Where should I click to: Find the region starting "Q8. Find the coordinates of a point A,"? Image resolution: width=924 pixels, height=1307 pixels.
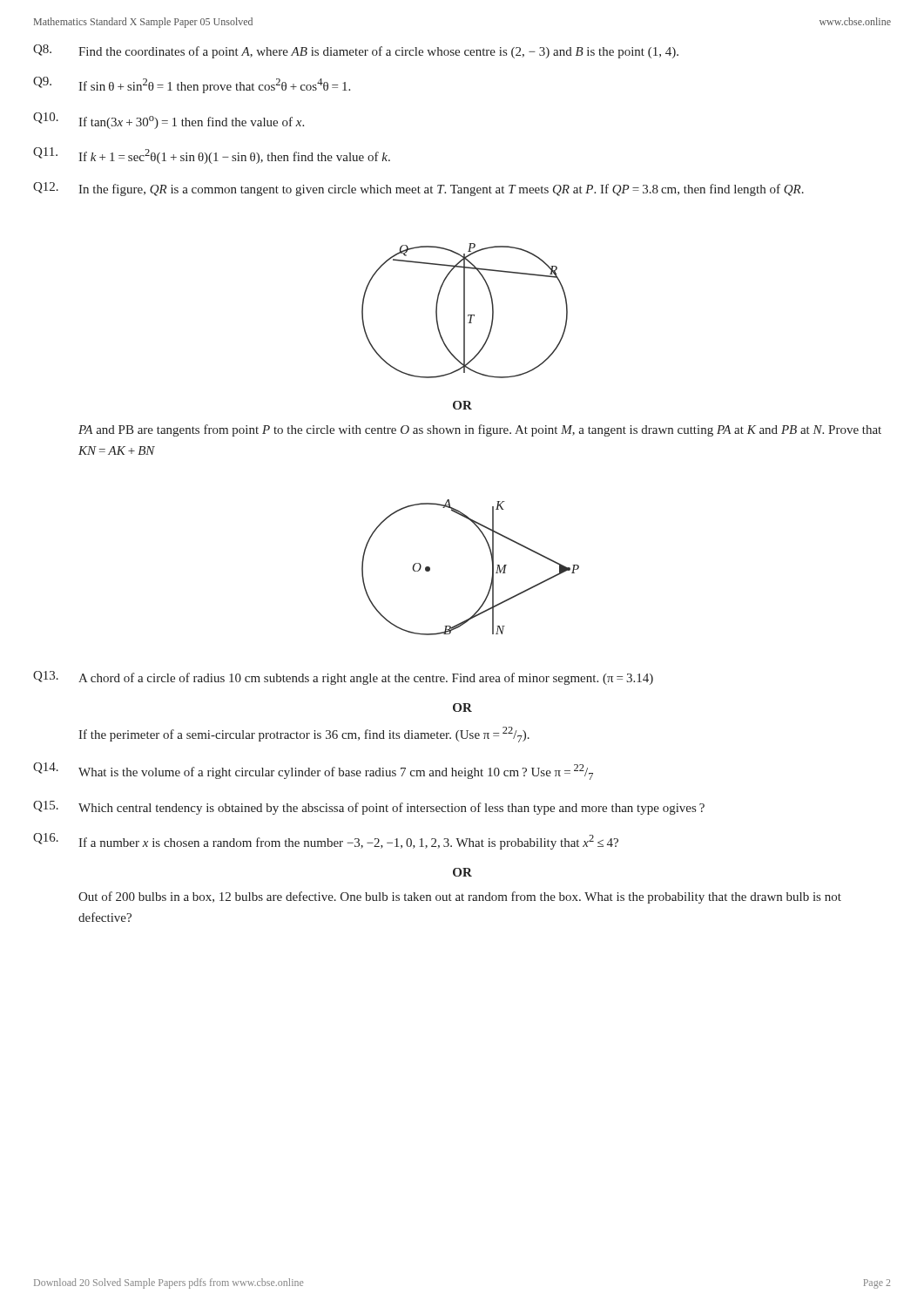462,52
